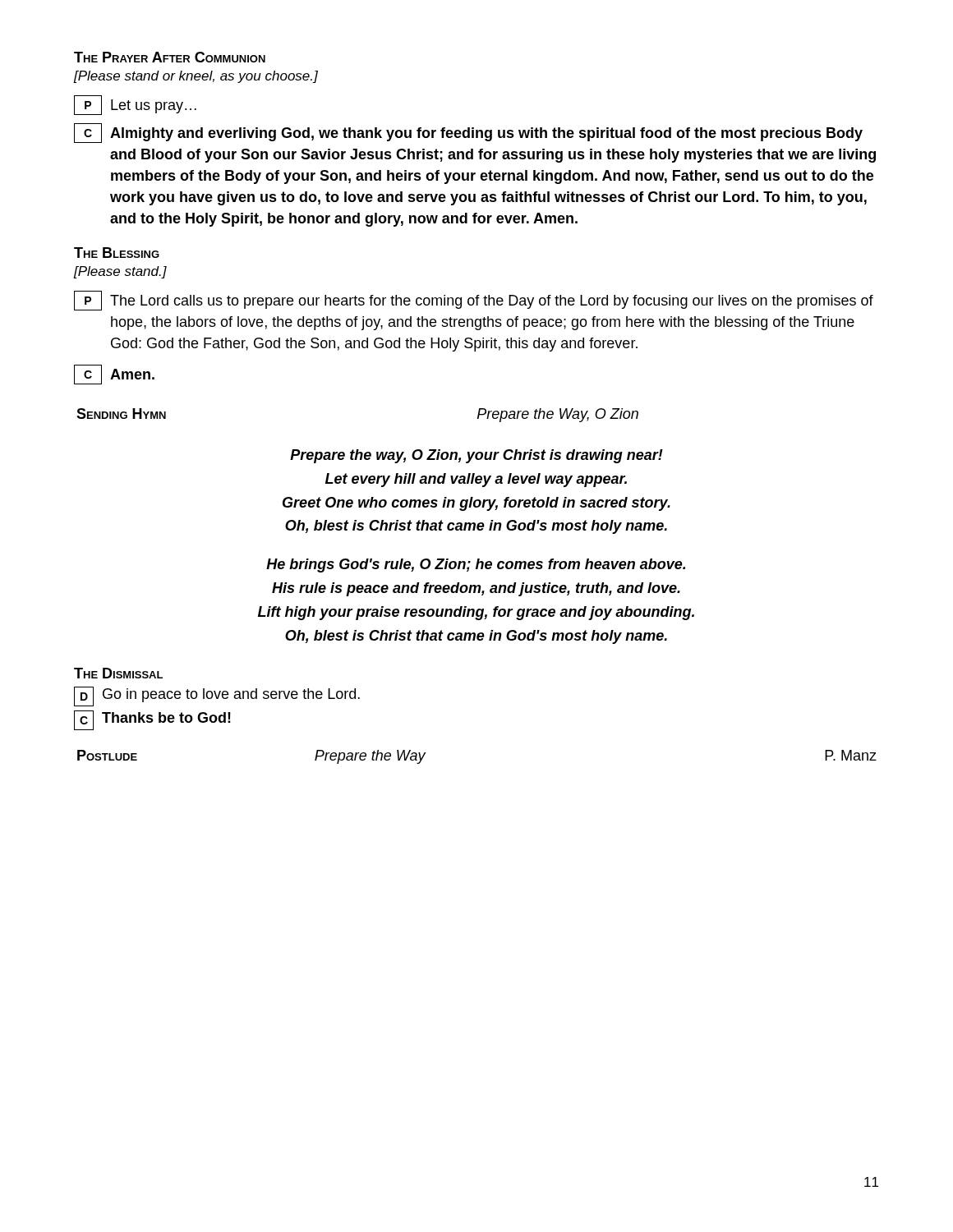The height and width of the screenshot is (1232, 953).
Task: Click on the text containing "[Please stand.]"
Action: coord(120,271)
